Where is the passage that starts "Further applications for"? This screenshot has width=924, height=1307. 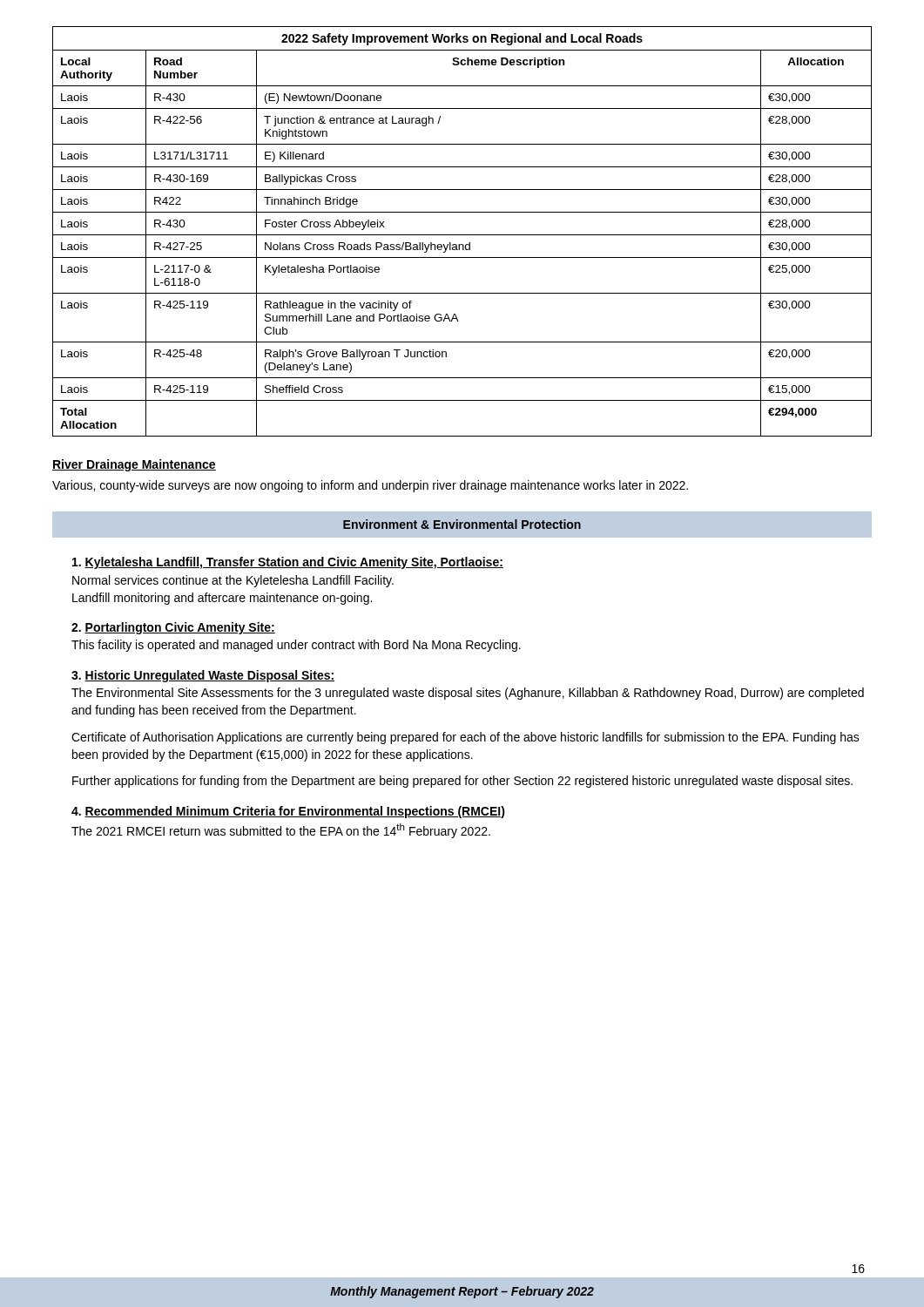pyautogui.click(x=462, y=781)
